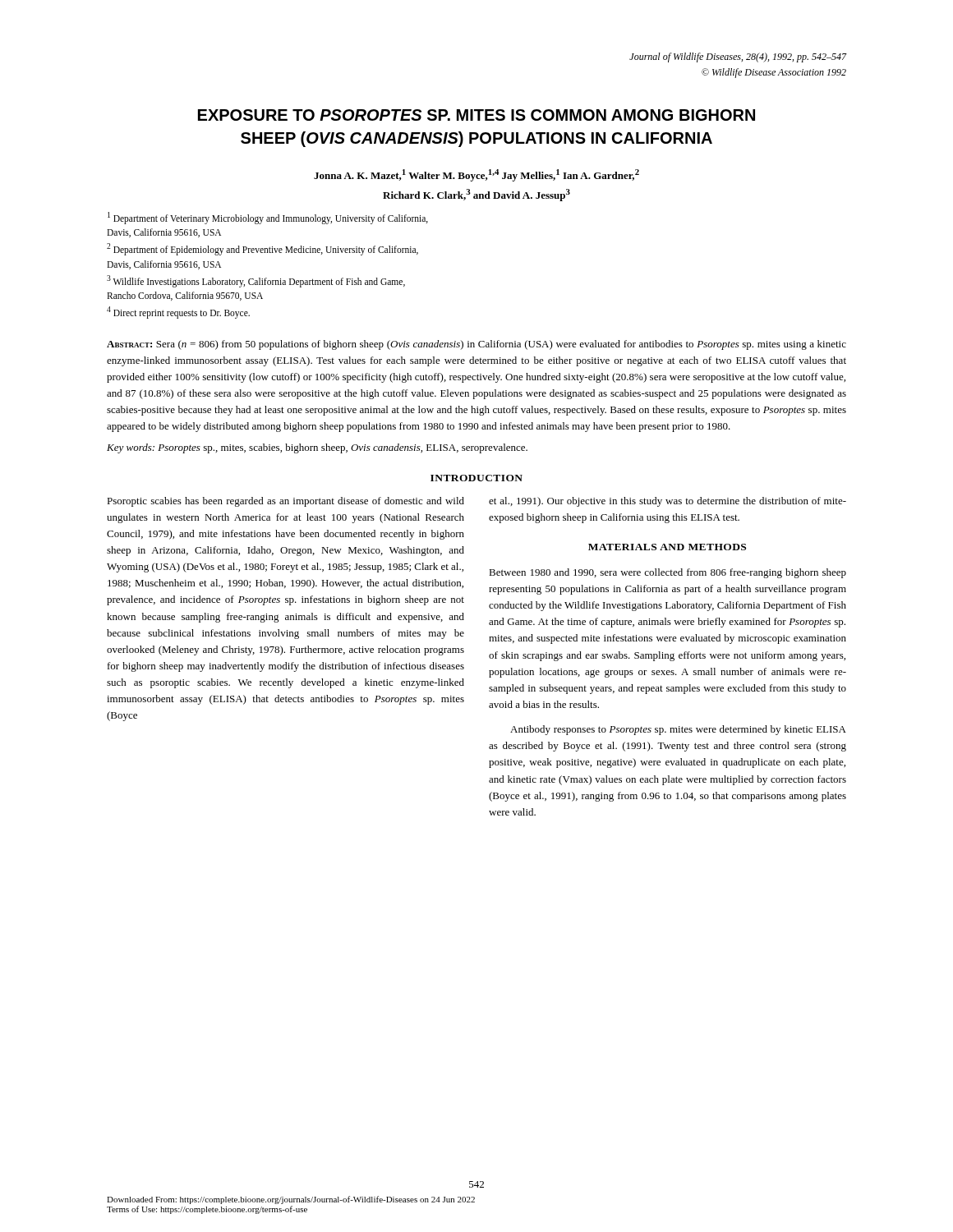Point to the element starting "Jonna A. K. Mazet,1"
Viewport: 953px width, 1232px height.
[476, 184]
